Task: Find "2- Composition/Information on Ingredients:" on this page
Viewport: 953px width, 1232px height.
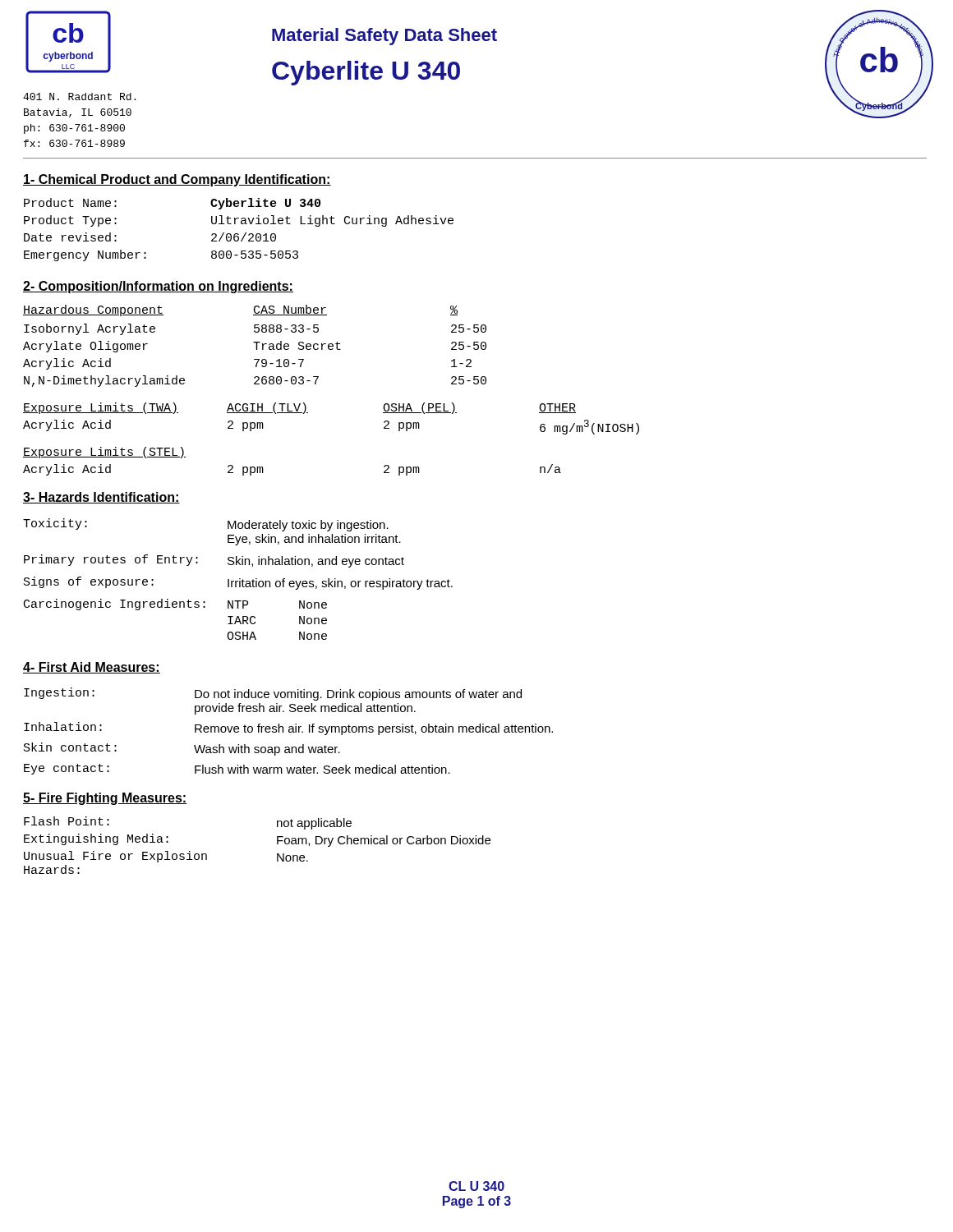Action: coord(158,286)
